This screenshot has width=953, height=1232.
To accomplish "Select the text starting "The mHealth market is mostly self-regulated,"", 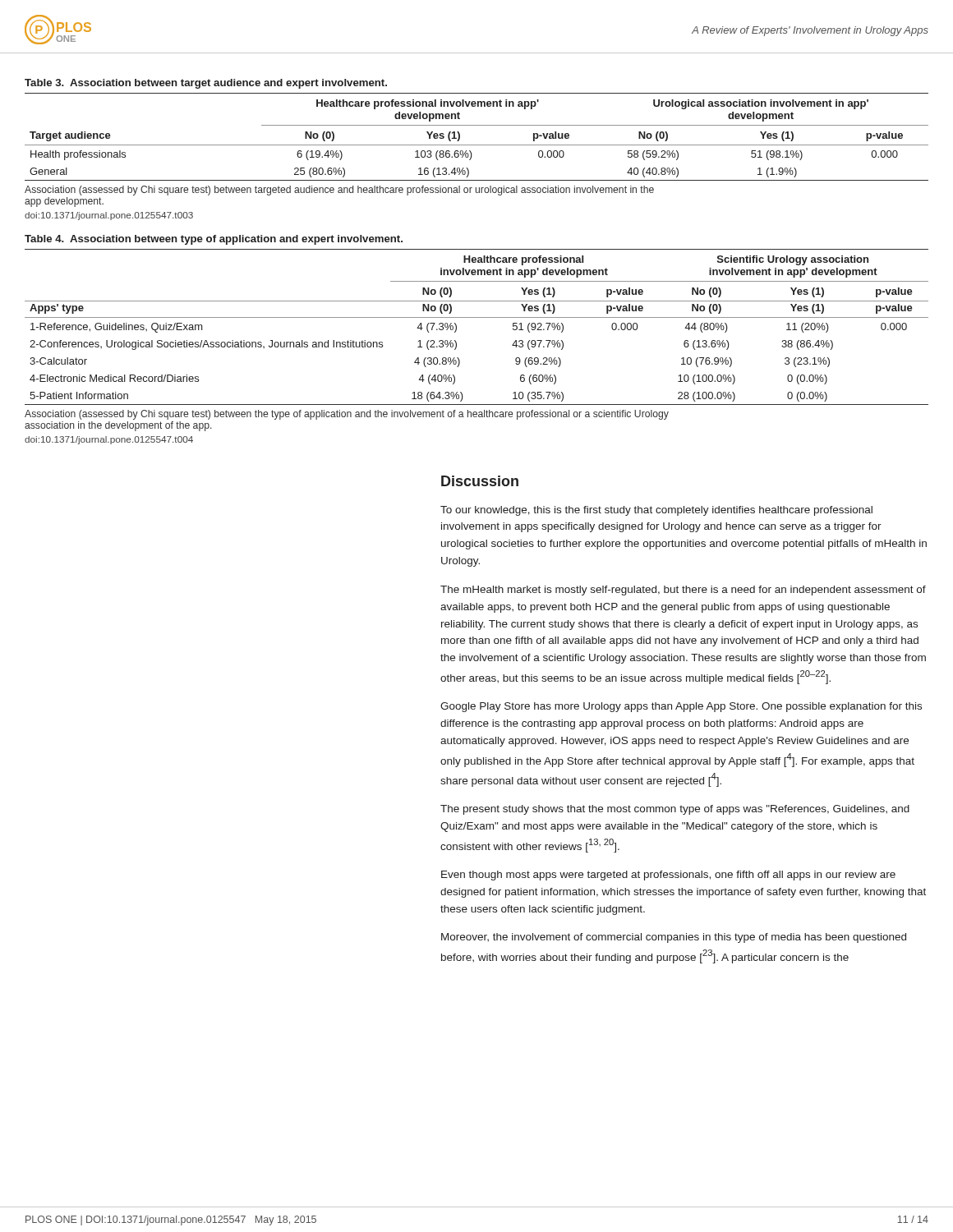I will [x=684, y=634].
